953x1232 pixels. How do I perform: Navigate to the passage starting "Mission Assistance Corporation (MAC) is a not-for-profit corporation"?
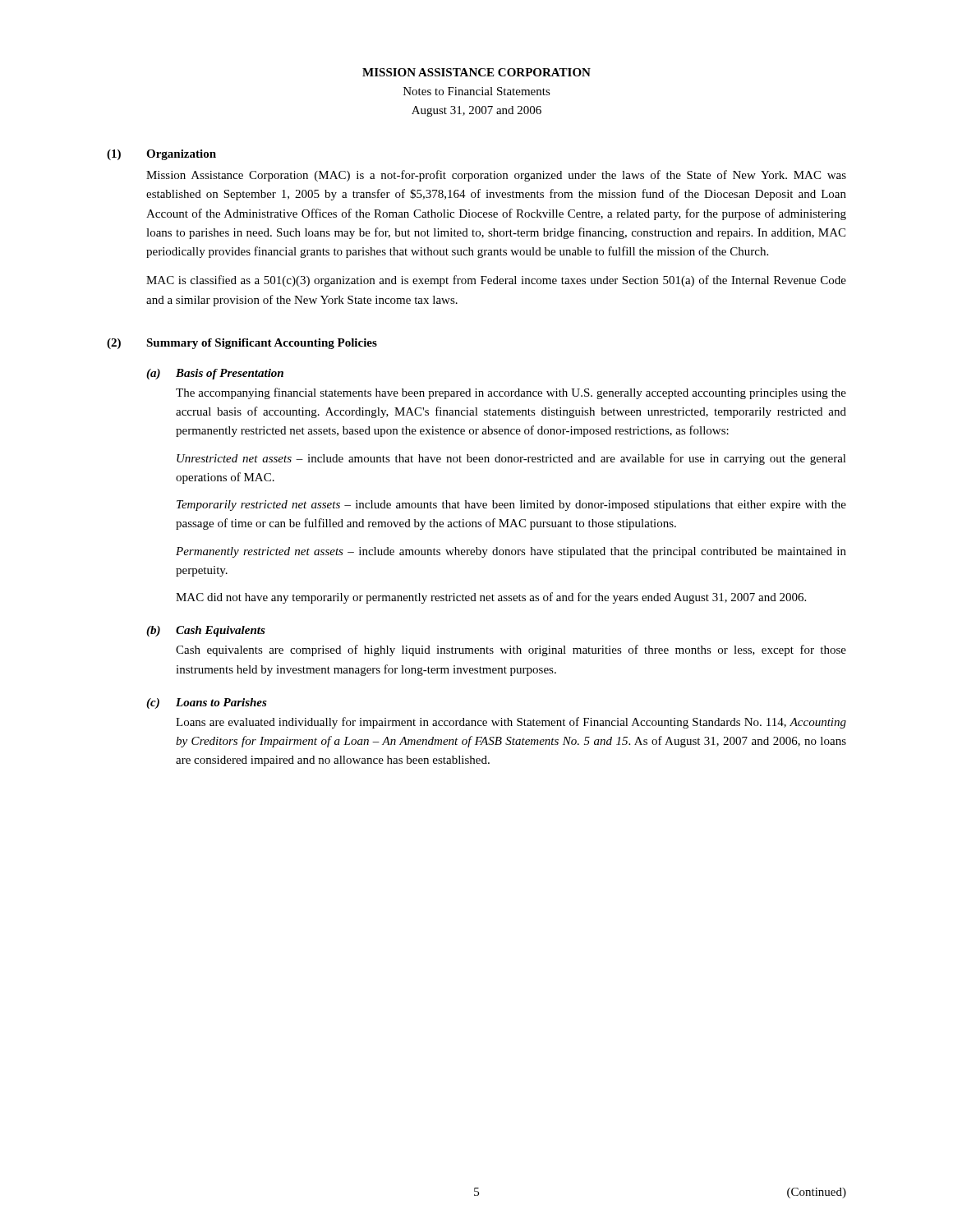[496, 213]
